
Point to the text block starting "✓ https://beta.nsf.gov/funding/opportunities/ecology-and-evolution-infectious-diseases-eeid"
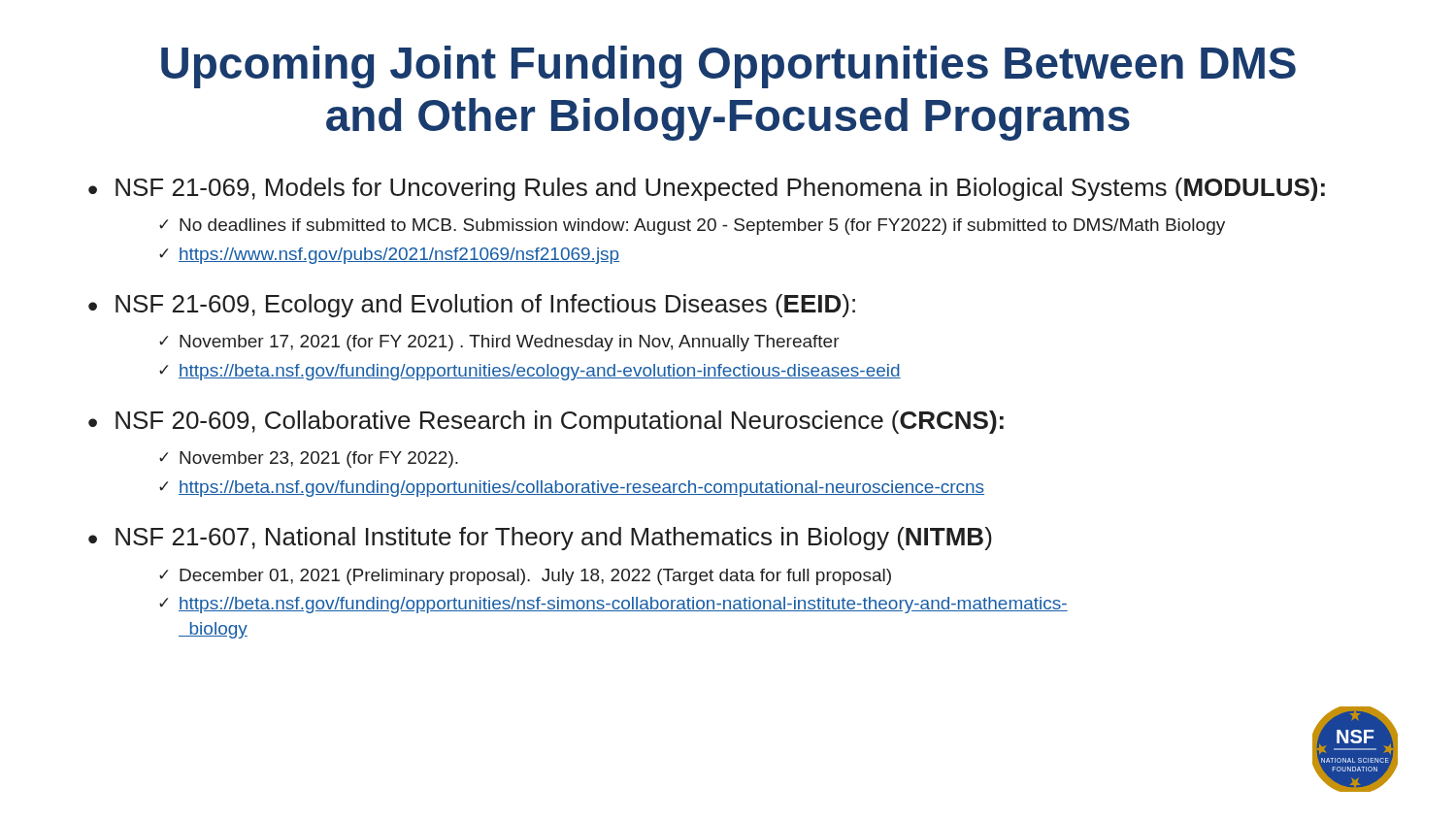[529, 371]
